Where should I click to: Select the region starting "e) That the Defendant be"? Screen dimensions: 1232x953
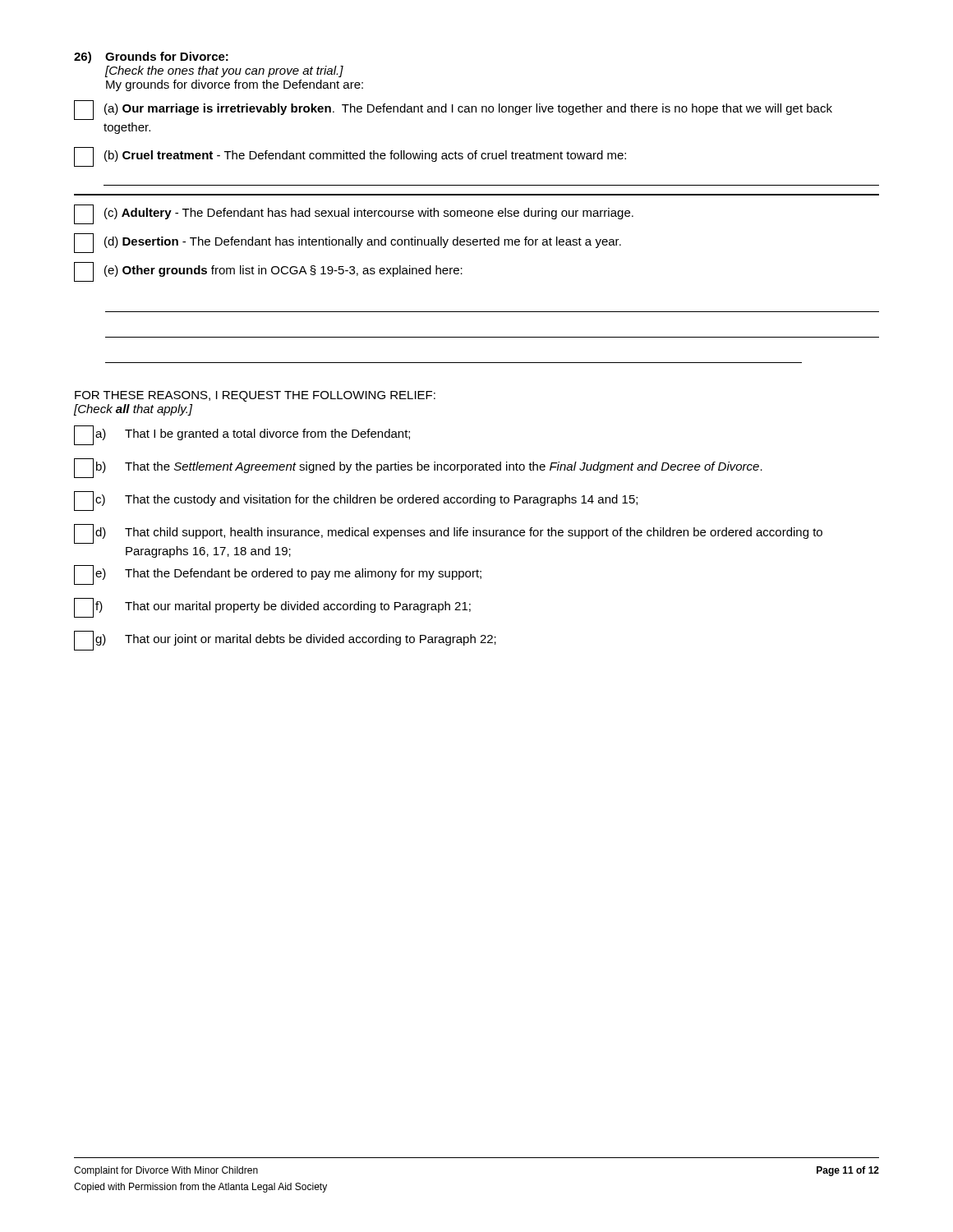pyautogui.click(x=476, y=574)
